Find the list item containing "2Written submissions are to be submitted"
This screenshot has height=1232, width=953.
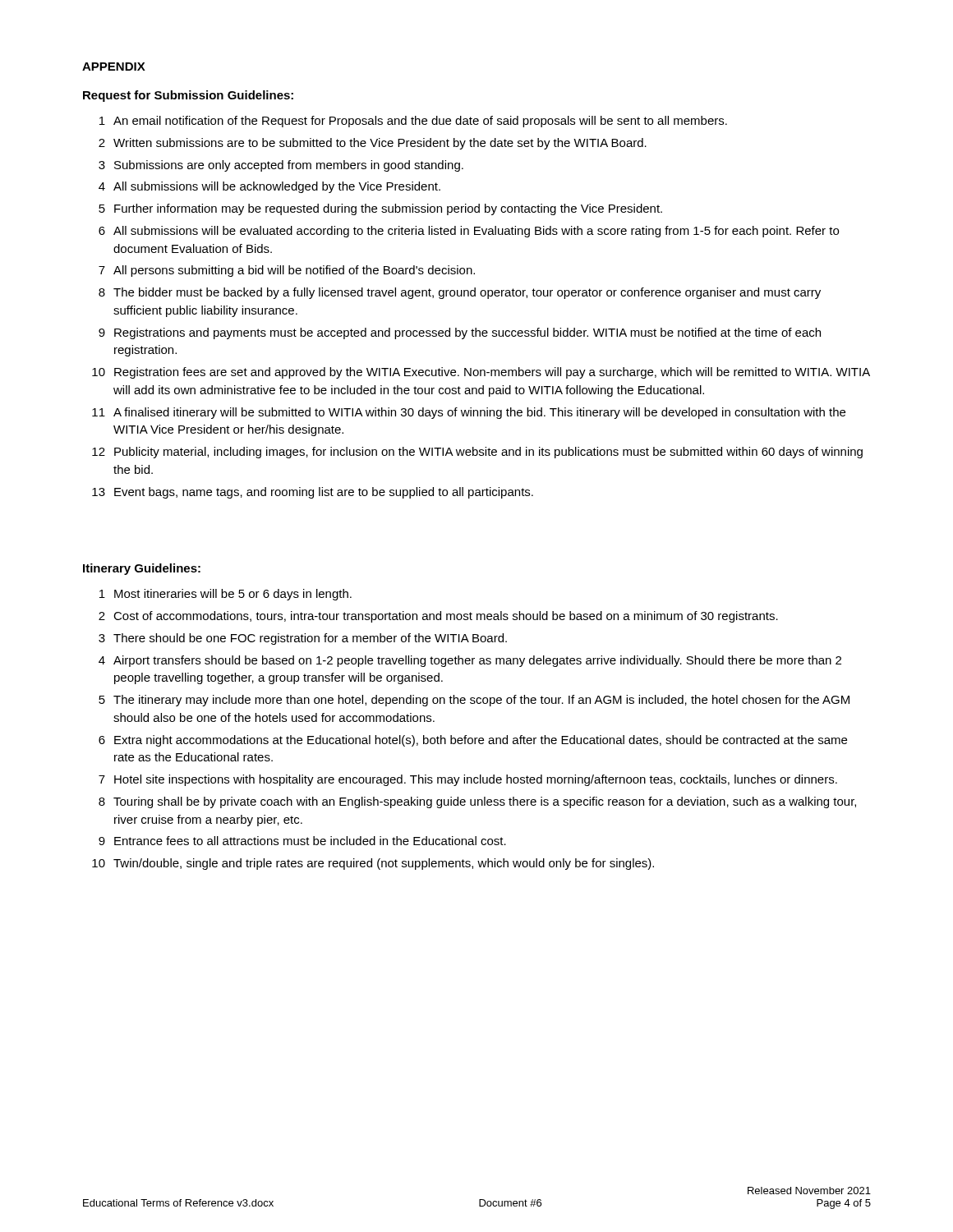pyautogui.click(x=476, y=143)
